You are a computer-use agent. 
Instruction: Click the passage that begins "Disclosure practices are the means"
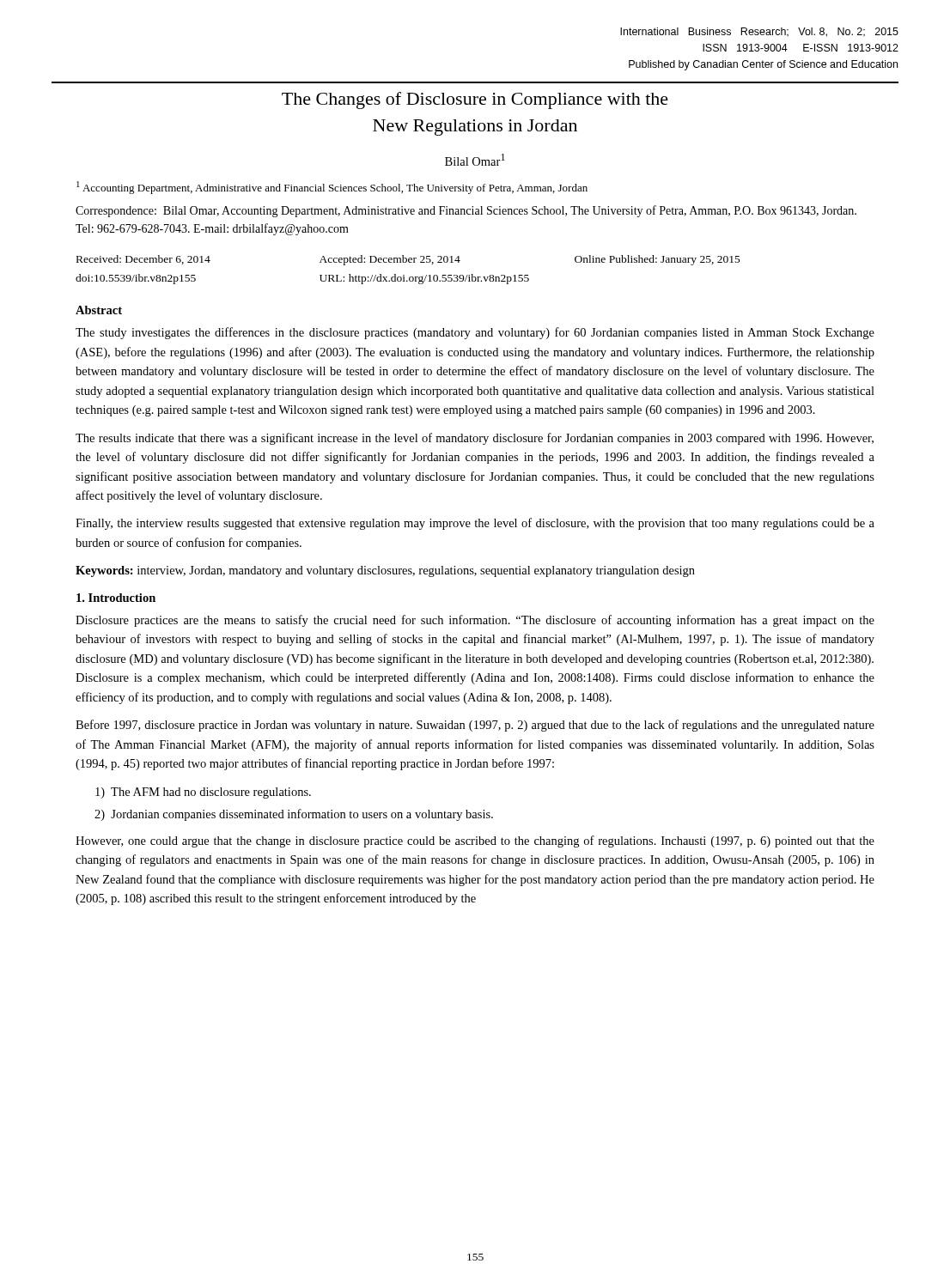475,658
